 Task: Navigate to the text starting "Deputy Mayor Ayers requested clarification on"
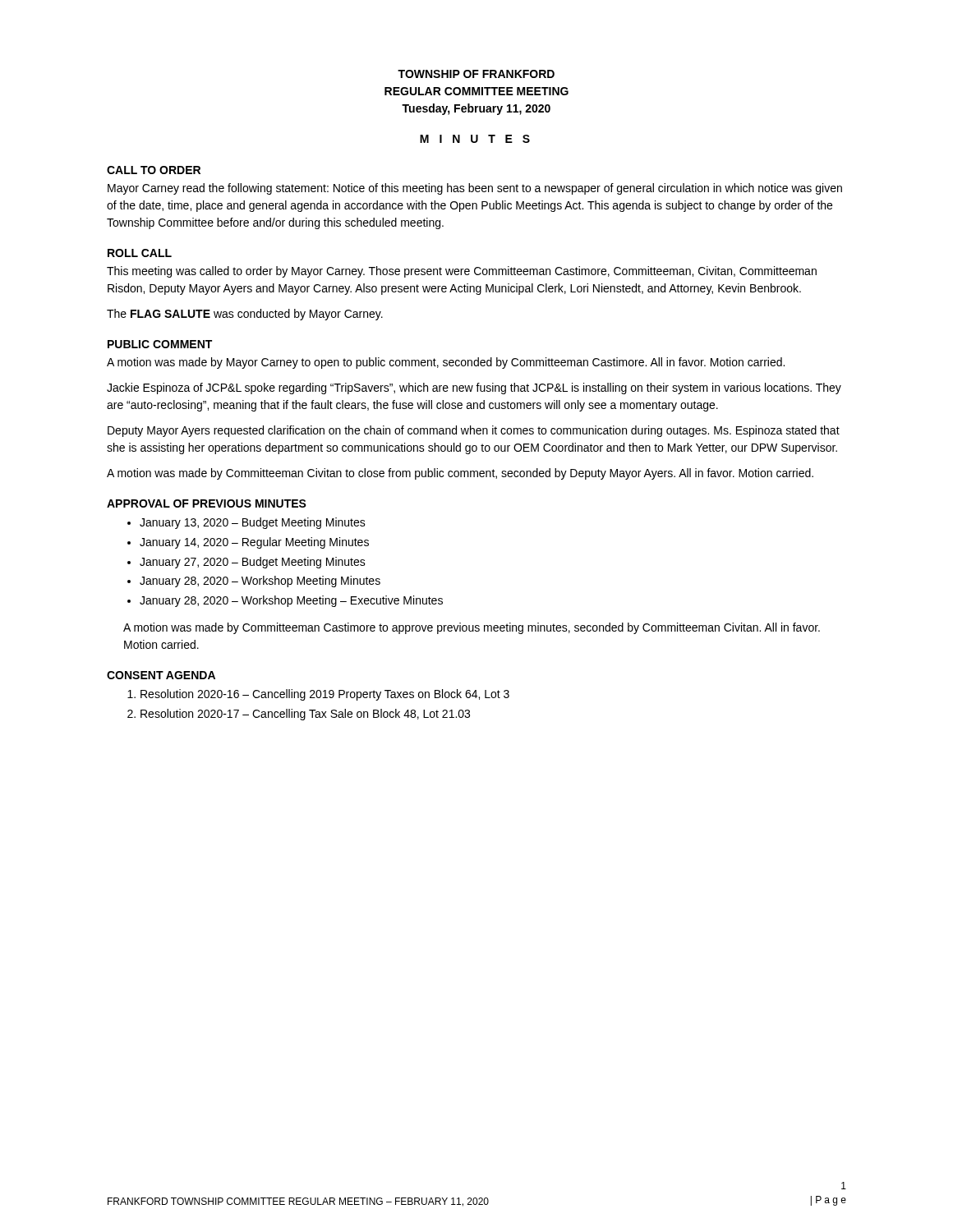(473, 439)
